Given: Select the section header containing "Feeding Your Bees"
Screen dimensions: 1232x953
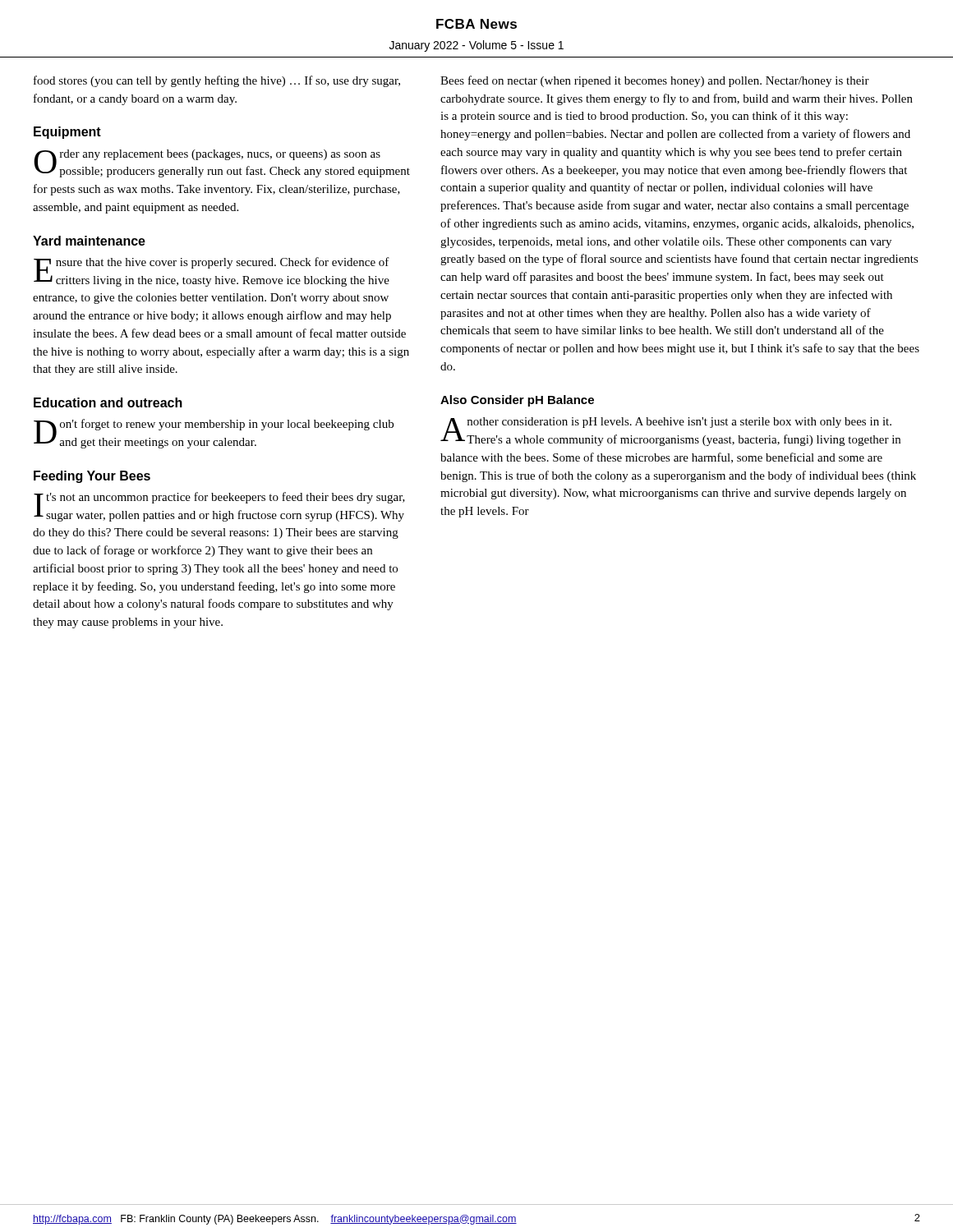Looking at the screenshot, I should [92, 476].
